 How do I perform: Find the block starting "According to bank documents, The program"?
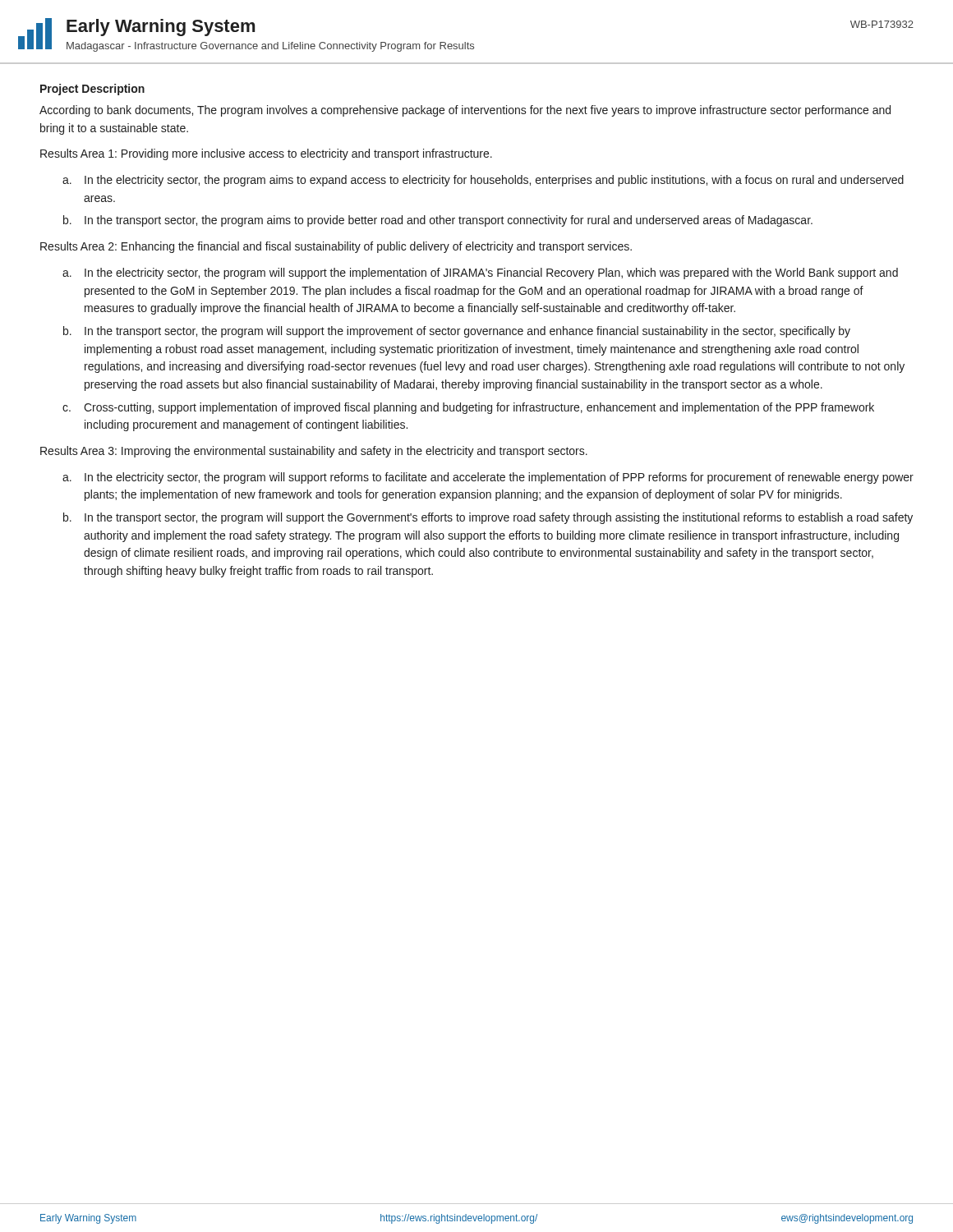tap(465, 119)
